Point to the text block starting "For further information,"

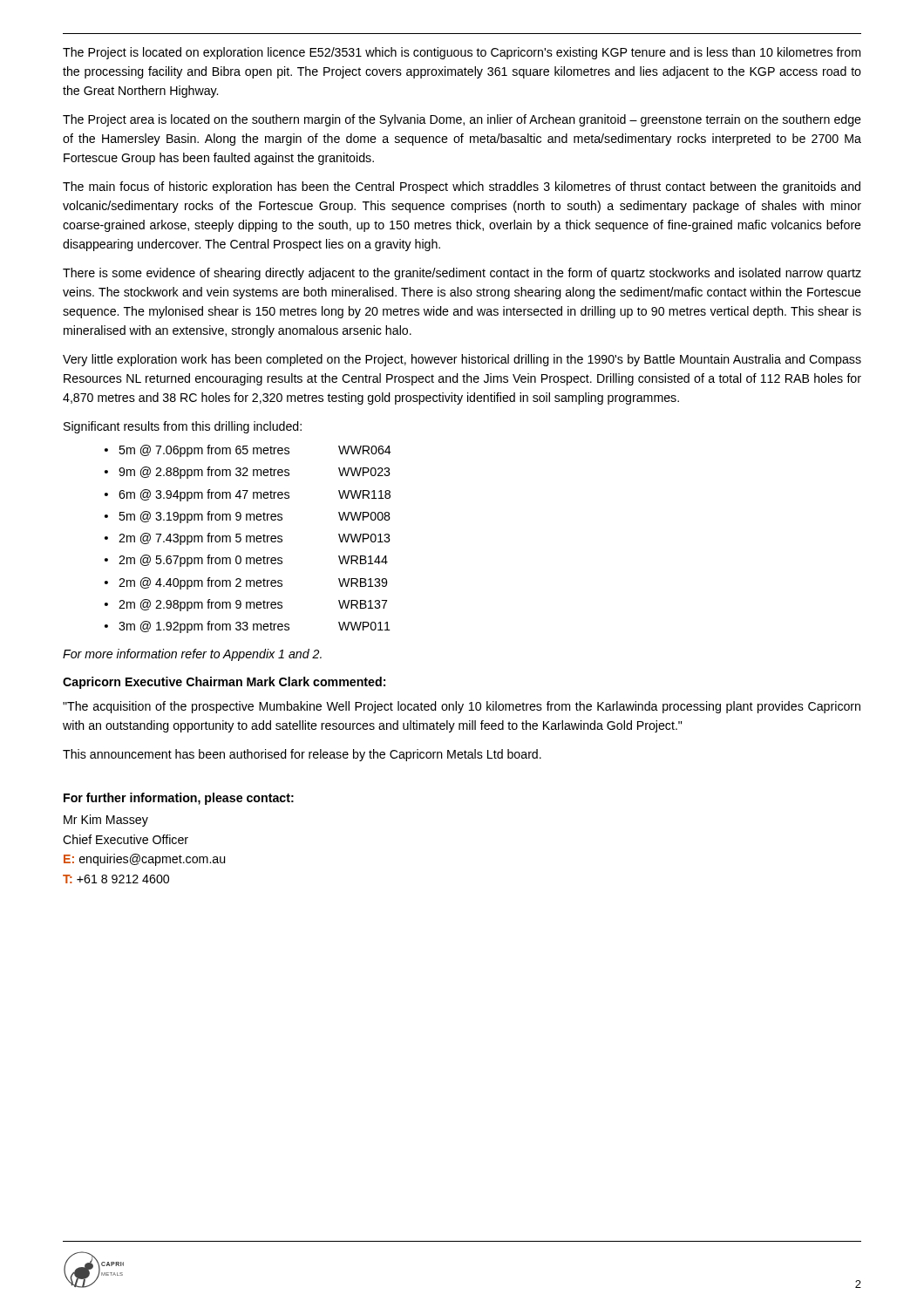pos(179,799)
